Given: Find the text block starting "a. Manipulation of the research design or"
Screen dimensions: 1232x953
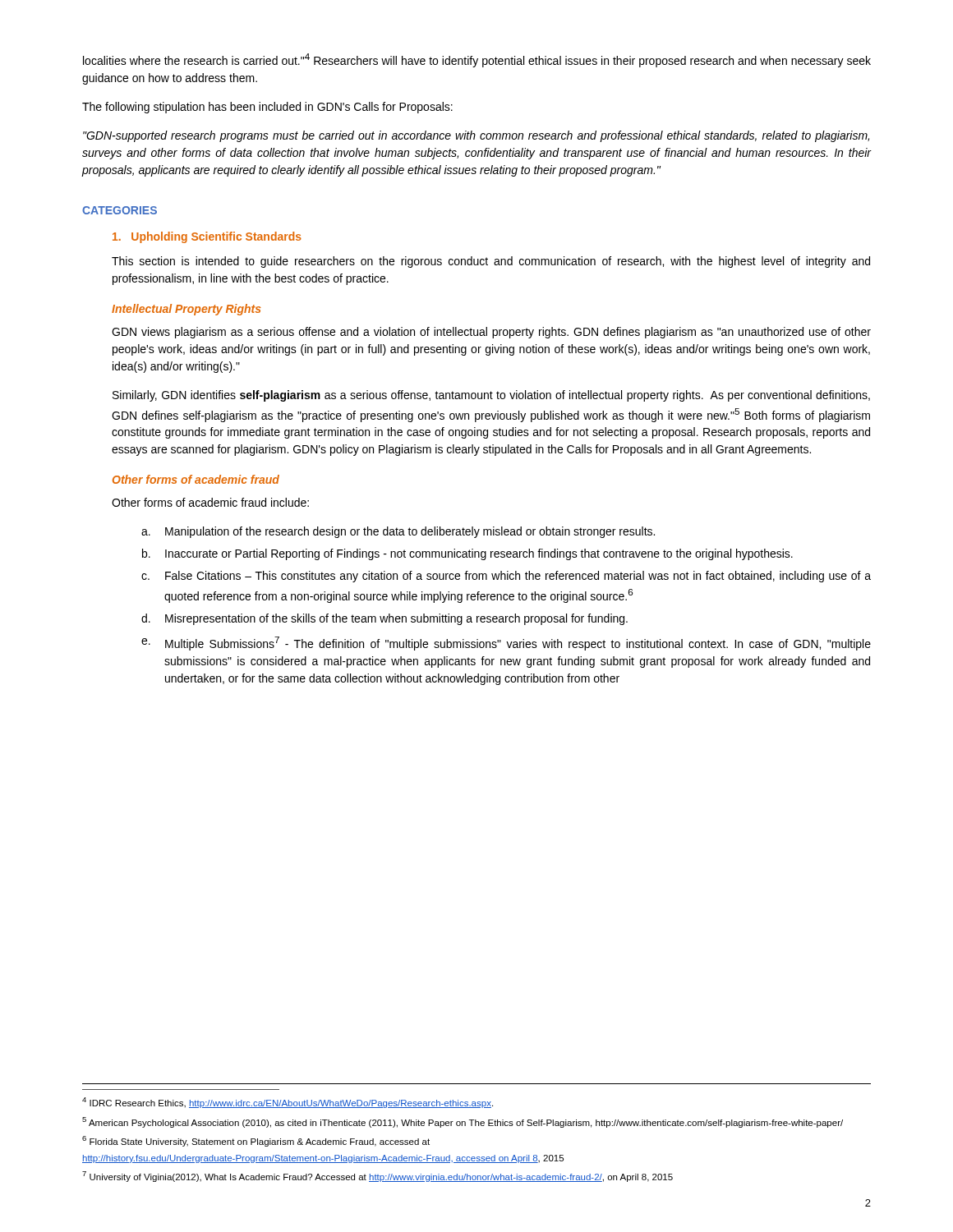Looking at the screenshot, I should (x=506, y=532).
